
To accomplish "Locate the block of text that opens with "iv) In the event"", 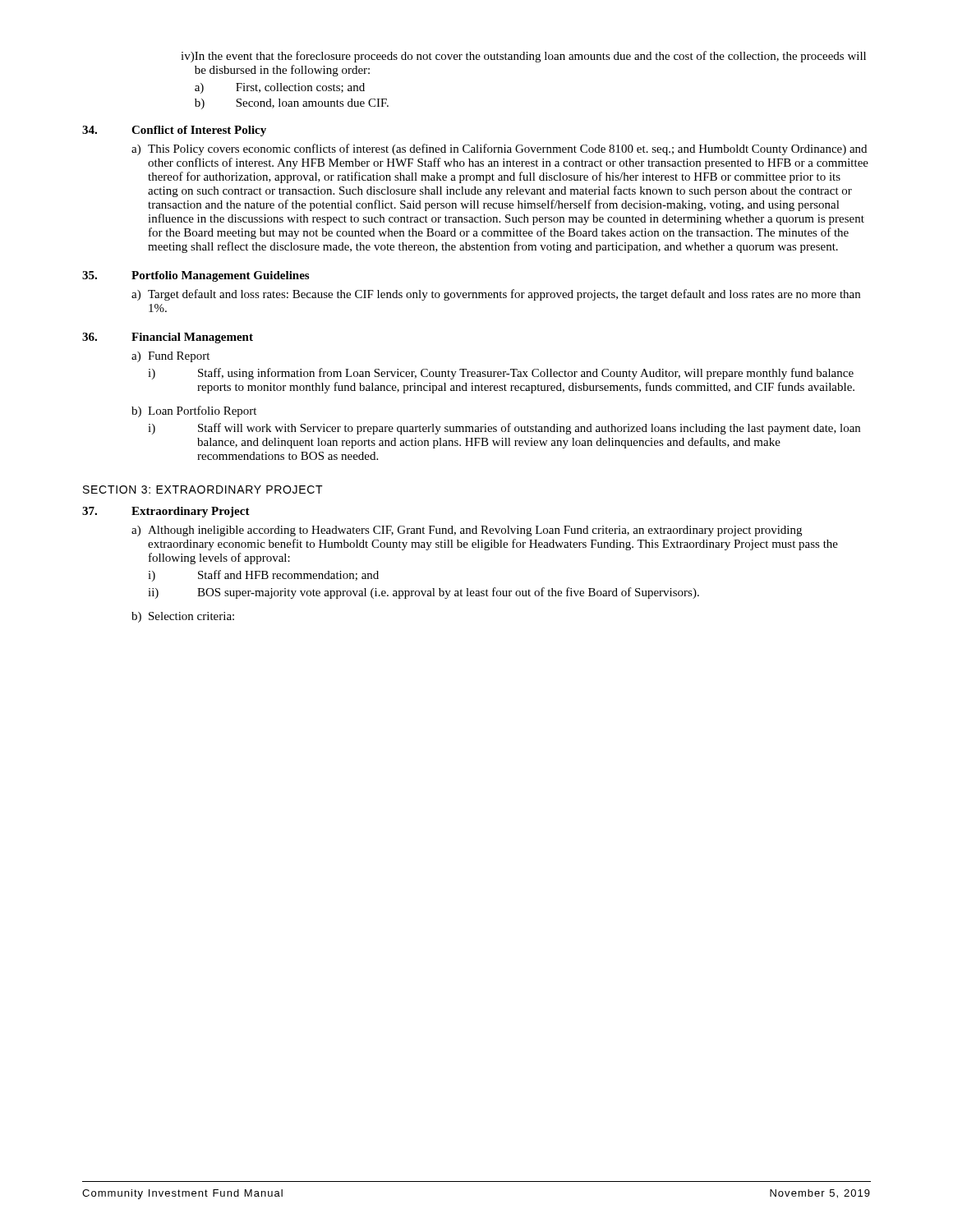I will pos(523,57).
